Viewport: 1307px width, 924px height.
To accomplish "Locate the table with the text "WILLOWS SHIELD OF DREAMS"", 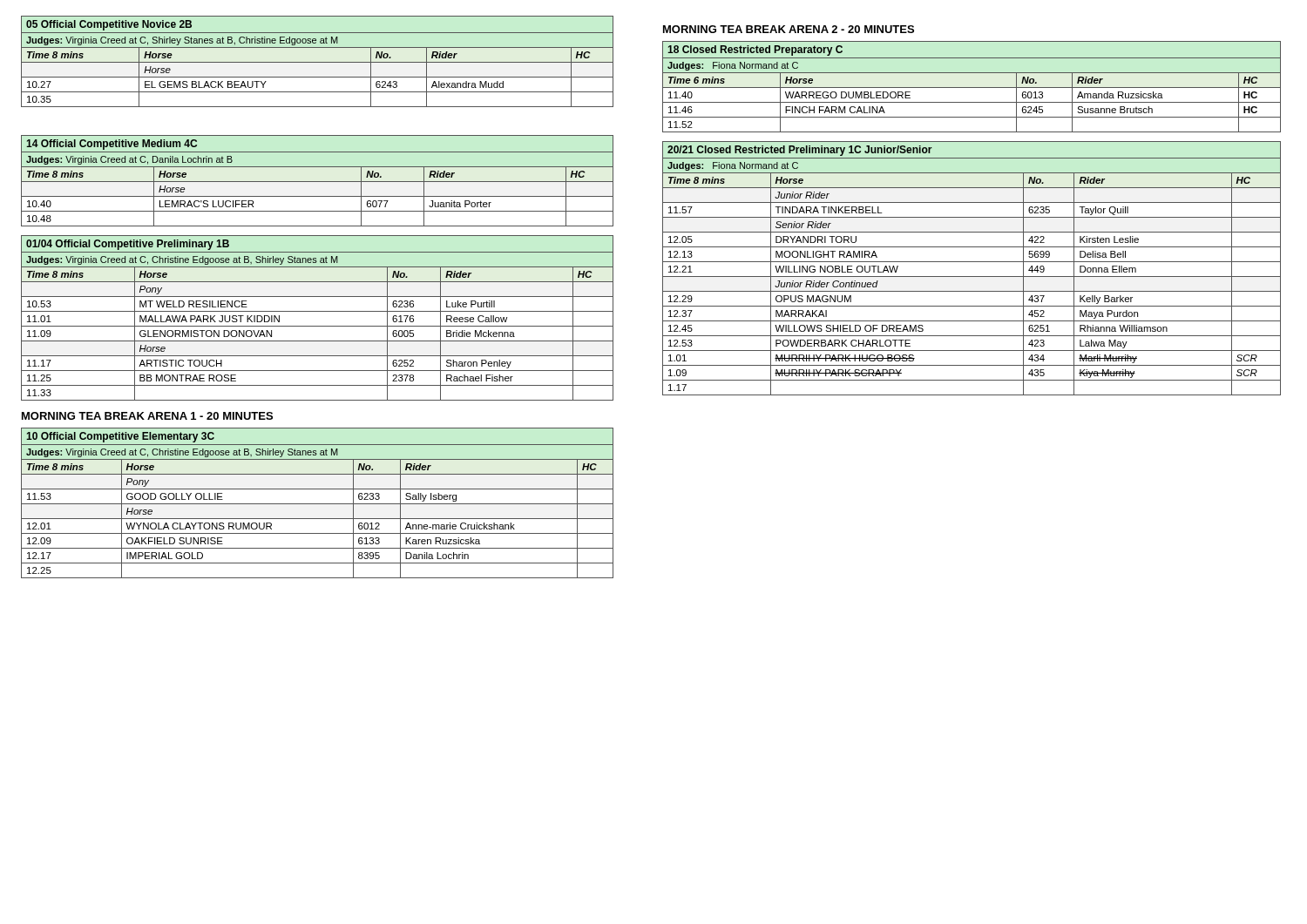I will [972, 268].
